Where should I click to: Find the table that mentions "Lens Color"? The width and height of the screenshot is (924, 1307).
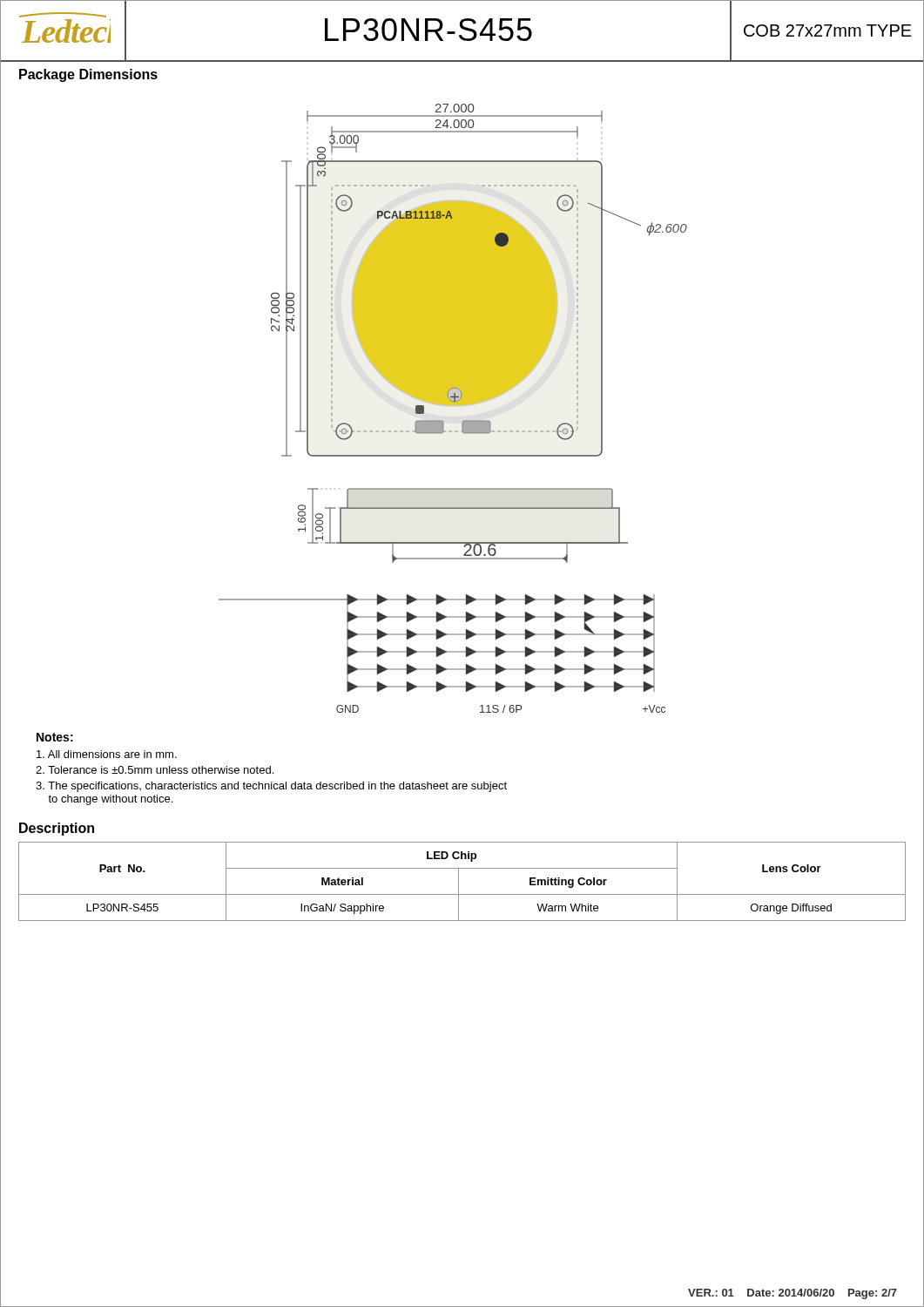point(462,881)
